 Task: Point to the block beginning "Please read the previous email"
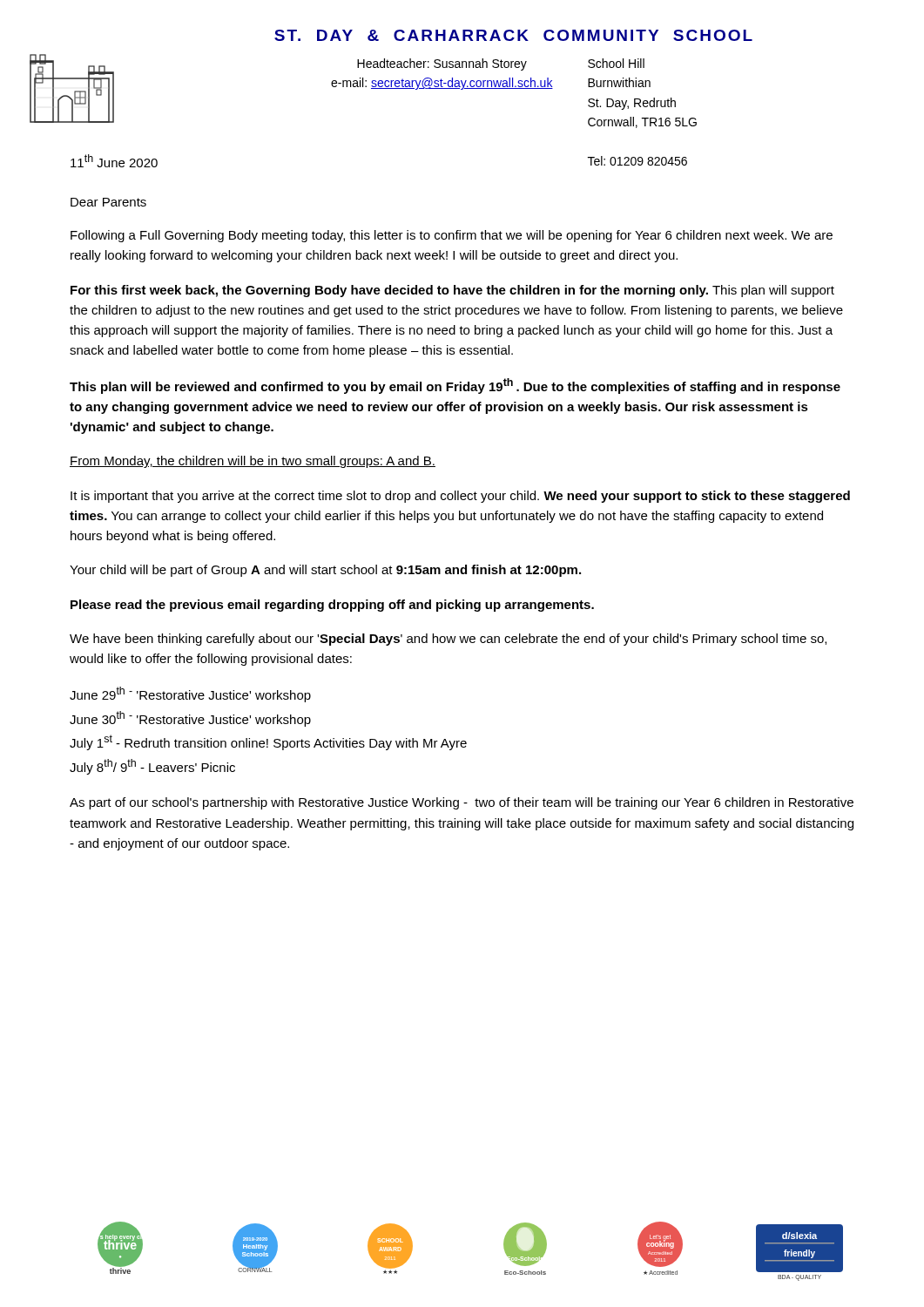click(x=332, y=604)
